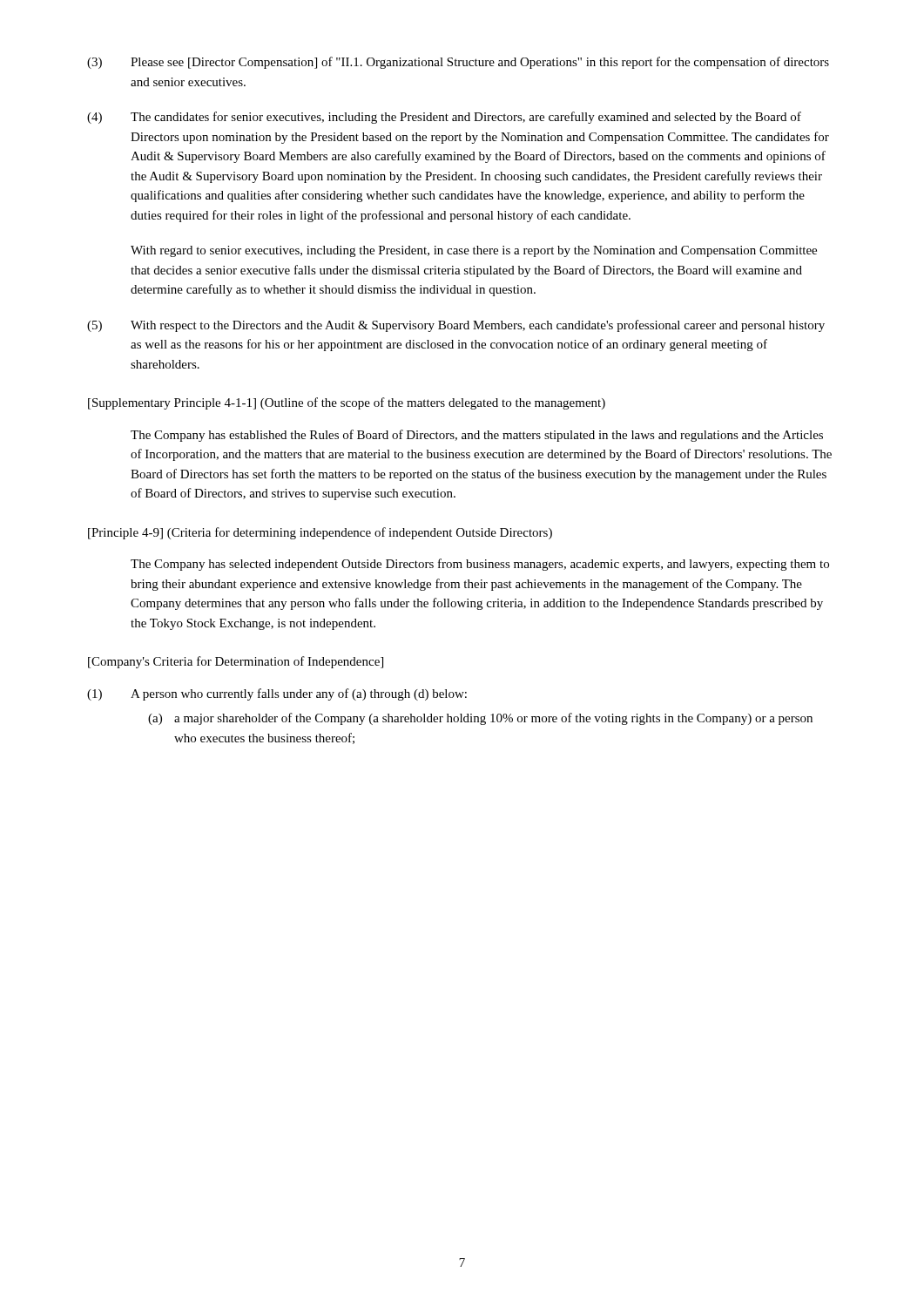924x1307 pixels.
Task: Select the section header that says "[Principle 4-9] (Criteria for determining independence of independent"
Action: pyautogui.click(x=320, y=532)
